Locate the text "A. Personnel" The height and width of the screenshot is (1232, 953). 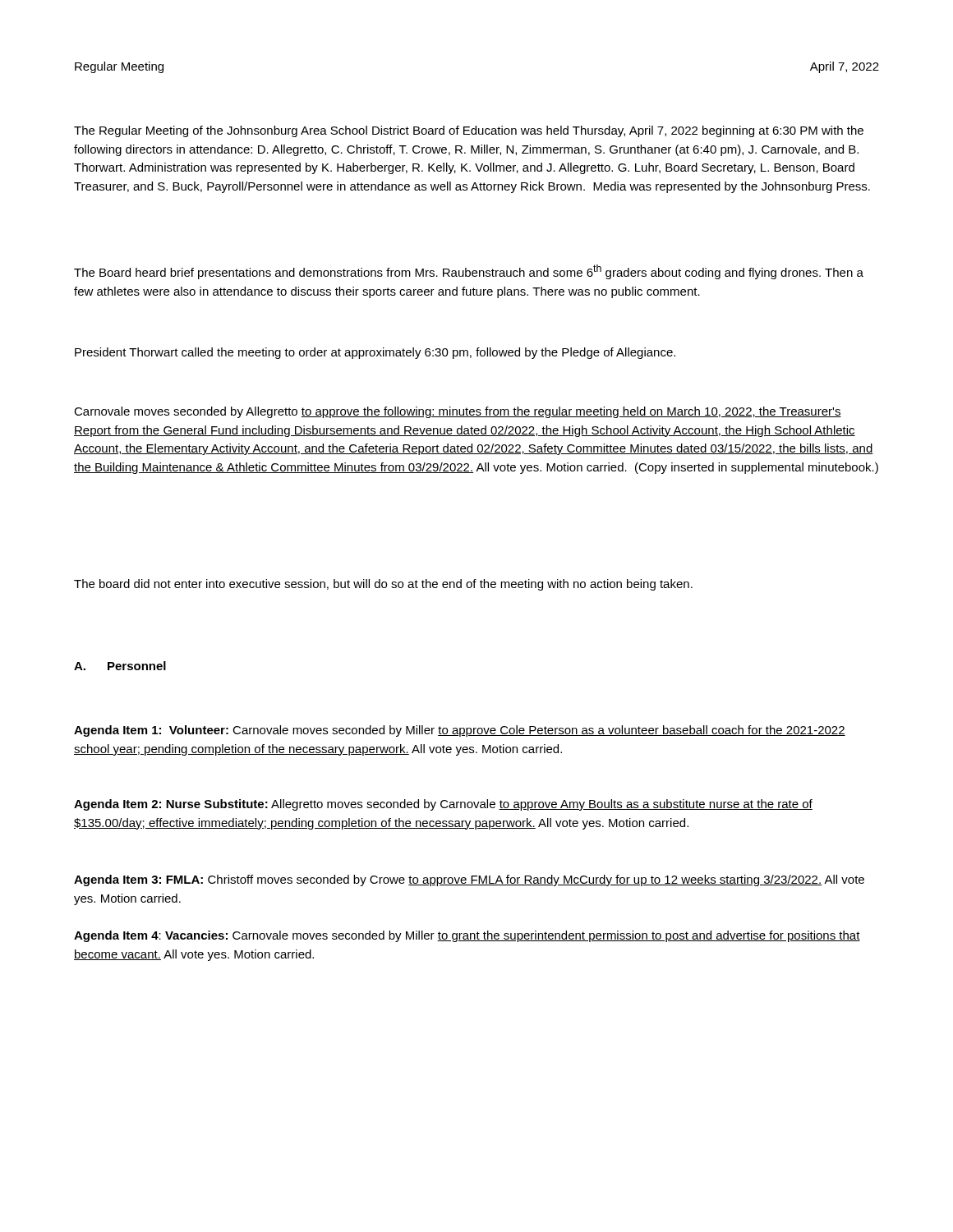coord(120,666)
